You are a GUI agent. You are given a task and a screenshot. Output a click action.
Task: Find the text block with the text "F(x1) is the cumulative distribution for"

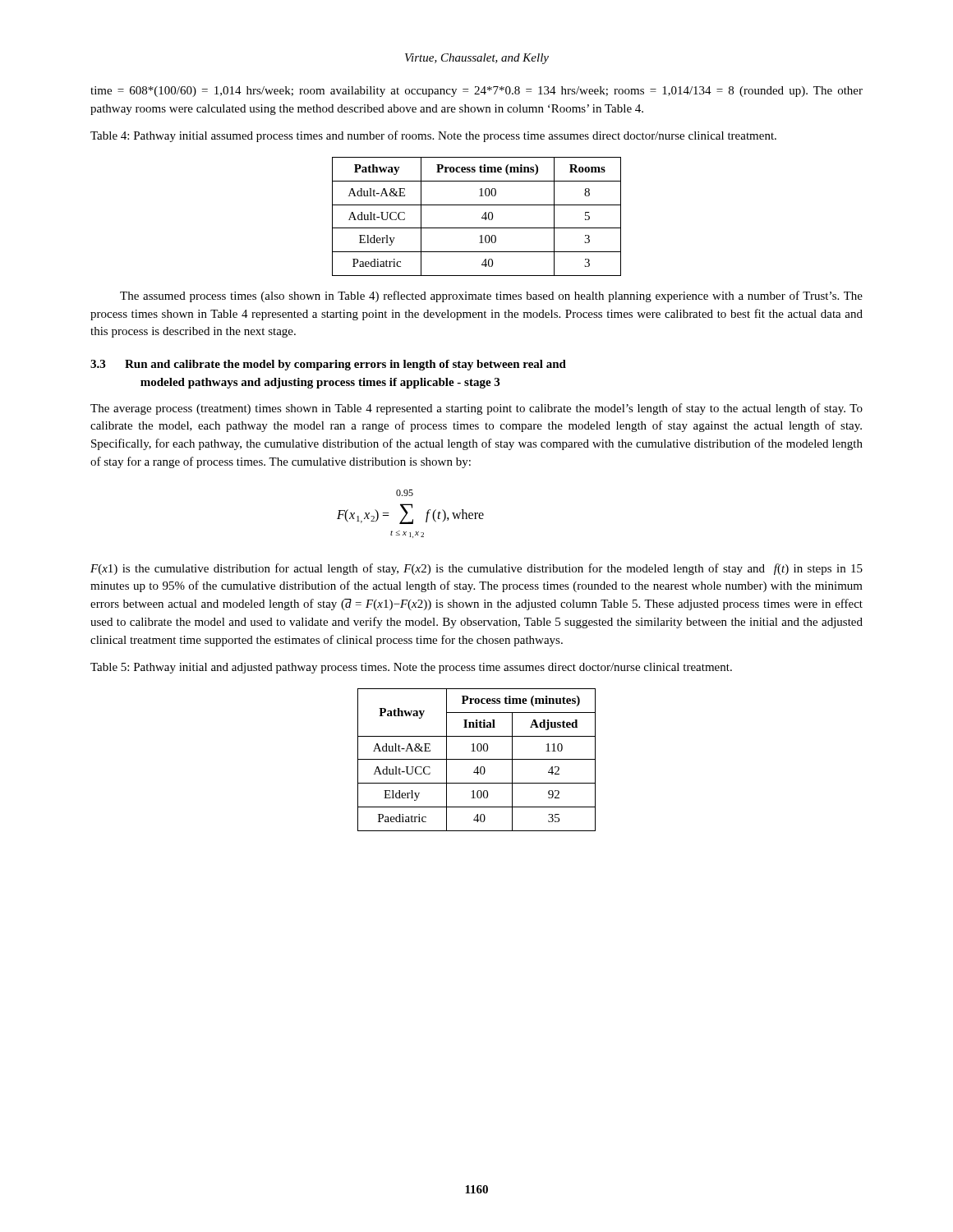[476, 604]
